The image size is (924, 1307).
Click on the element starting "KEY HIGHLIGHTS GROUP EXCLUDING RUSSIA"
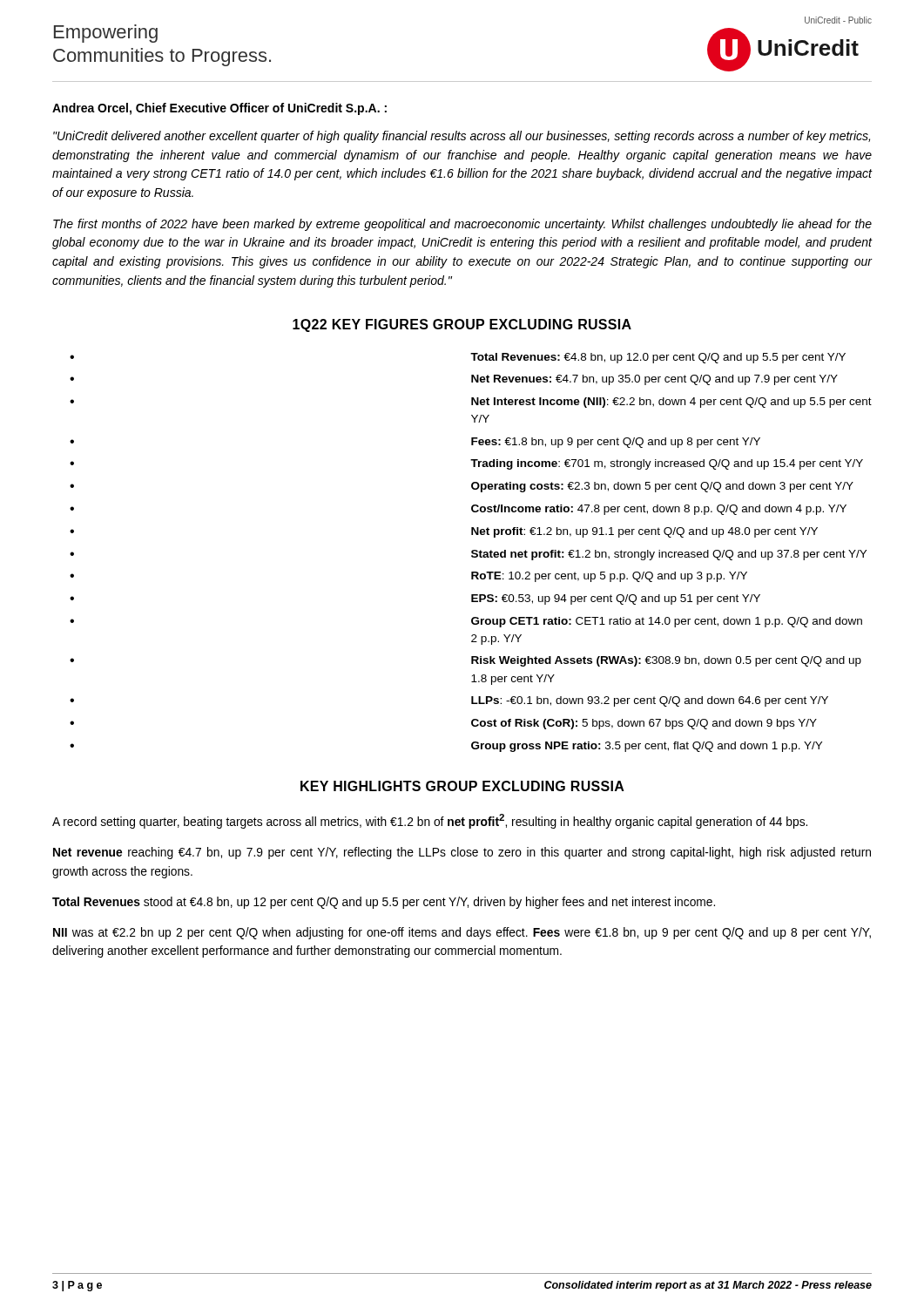pos(462,787)
